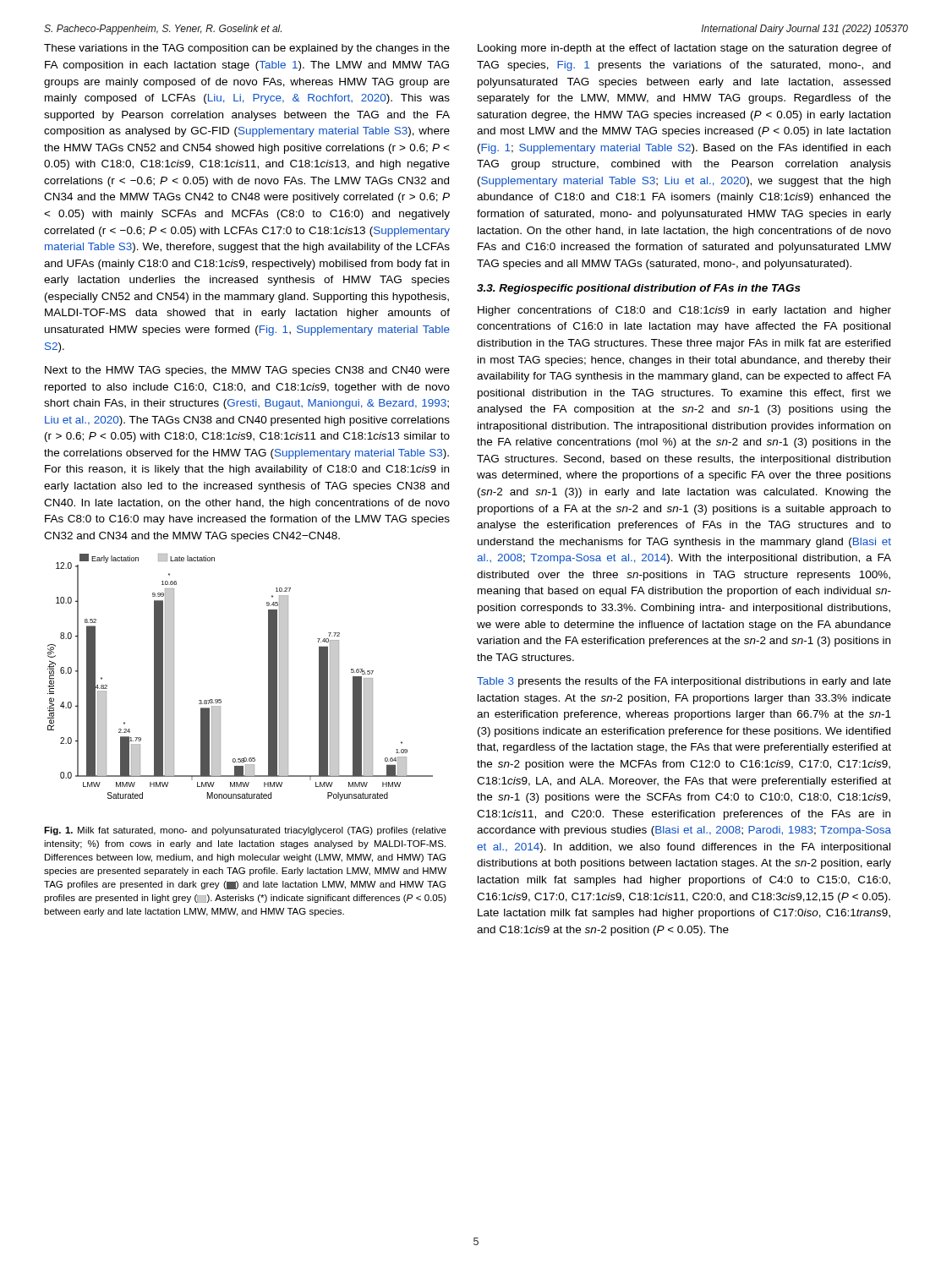The height and width of the screenshot is (1268, 952).
Task: Locate the block of text that opens with "Looking more in-depth at the effect"
Action: tap(684, 156)
